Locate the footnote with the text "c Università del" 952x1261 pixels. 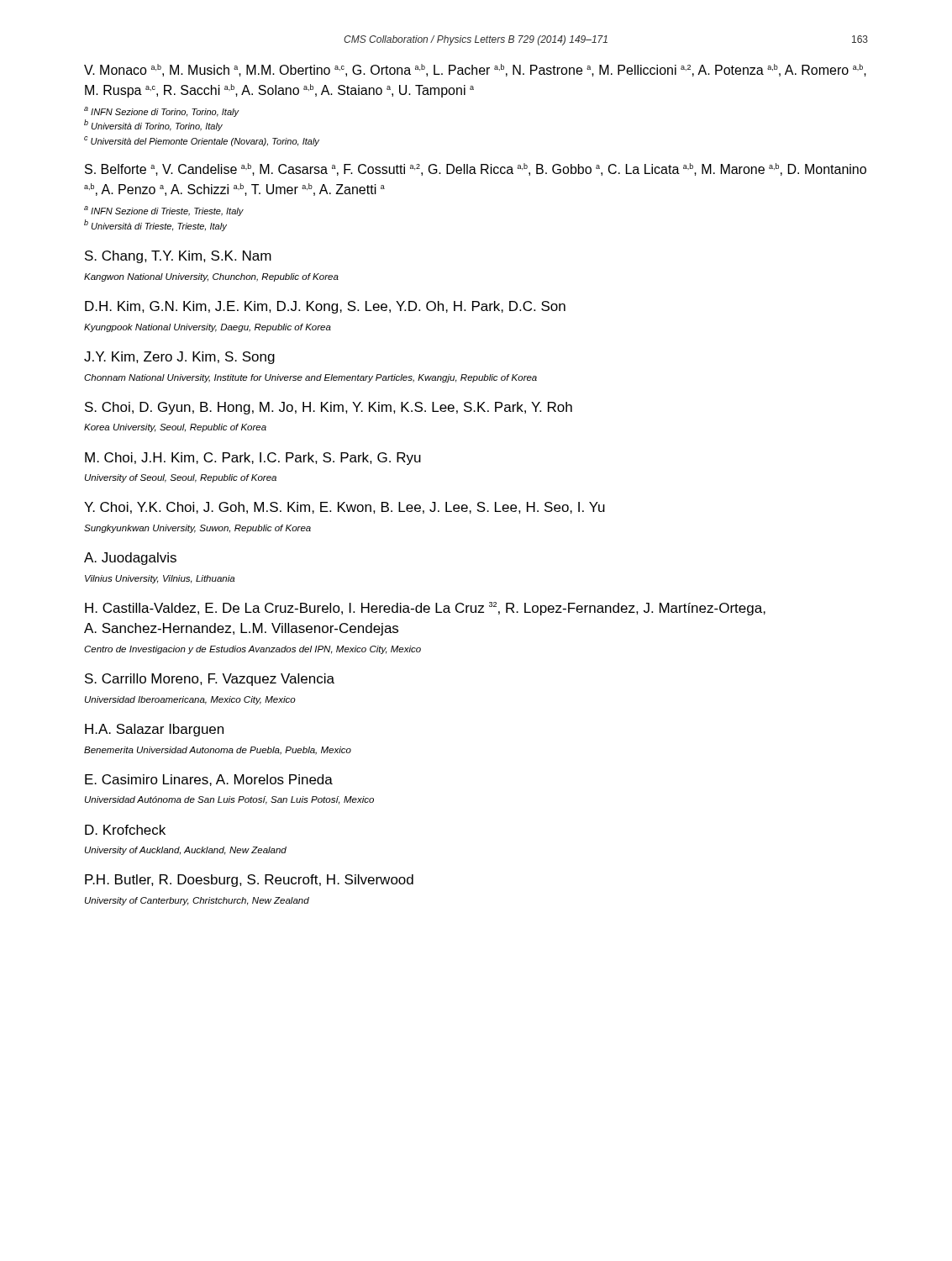202,141
